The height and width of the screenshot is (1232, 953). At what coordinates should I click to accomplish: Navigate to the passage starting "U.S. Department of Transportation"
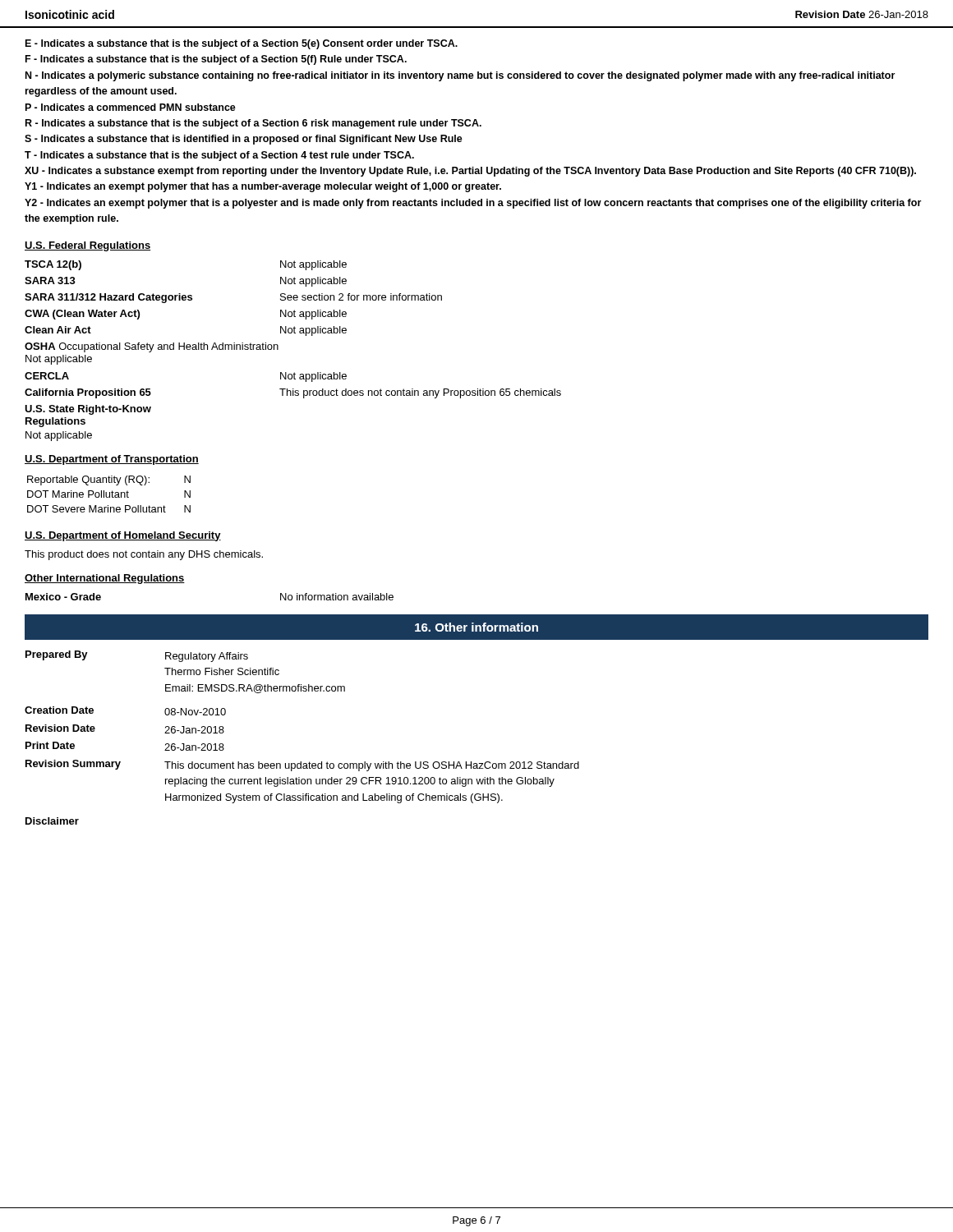pyautogui.click(x=112, y=458)
